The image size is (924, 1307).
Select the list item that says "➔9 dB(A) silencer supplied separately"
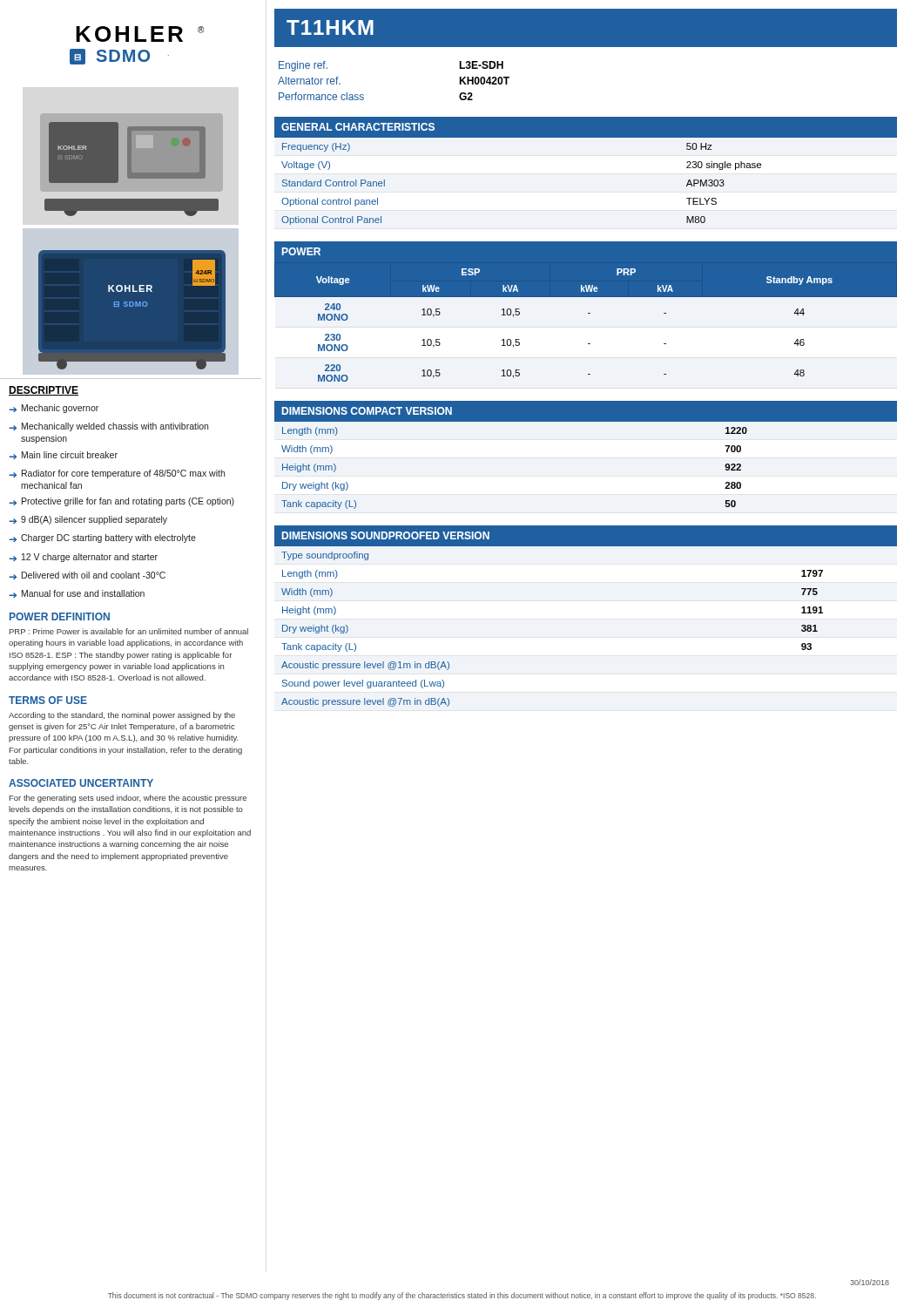tap(88, 521)
